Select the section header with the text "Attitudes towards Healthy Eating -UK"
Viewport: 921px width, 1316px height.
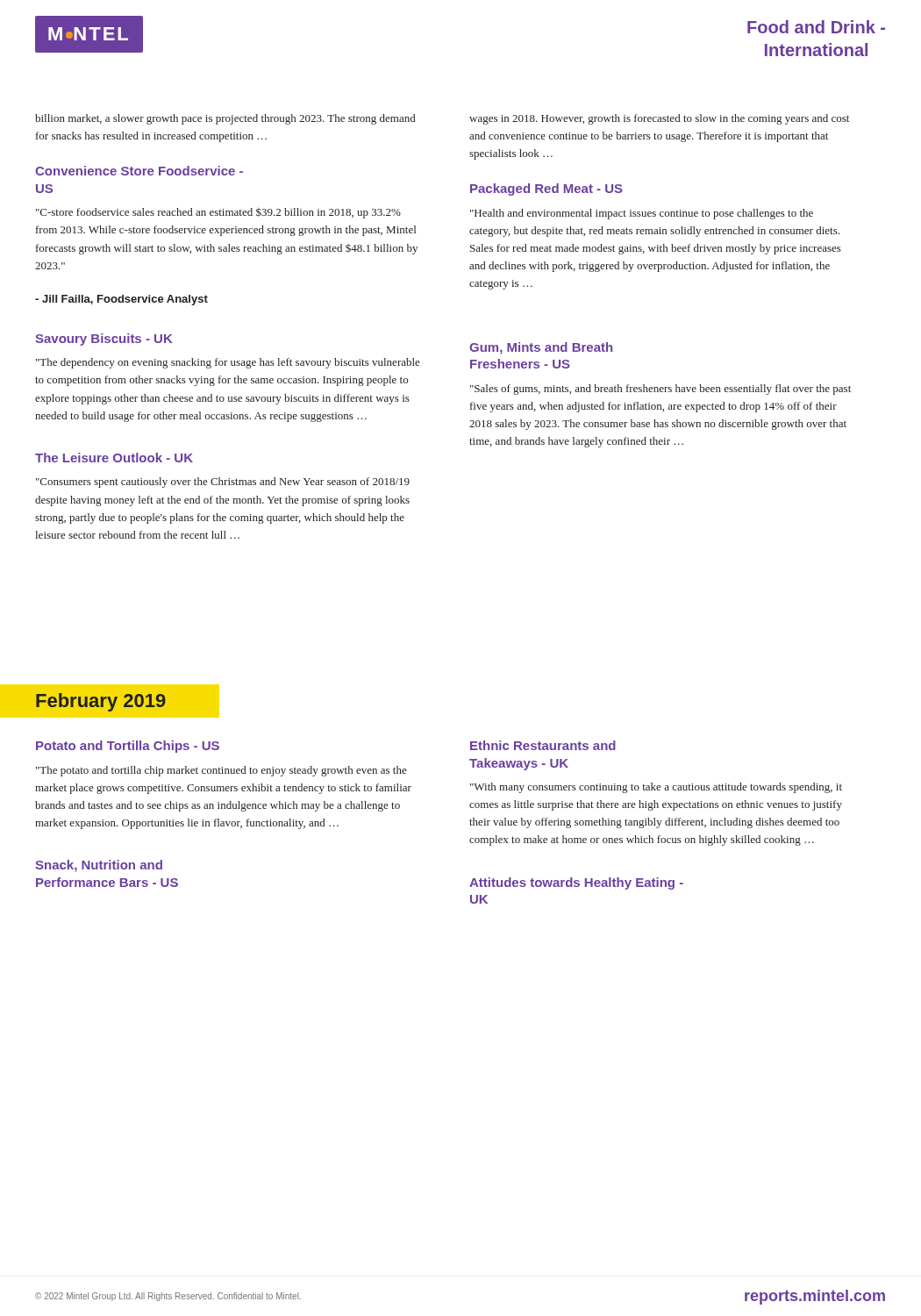click(x=576, y=890)
